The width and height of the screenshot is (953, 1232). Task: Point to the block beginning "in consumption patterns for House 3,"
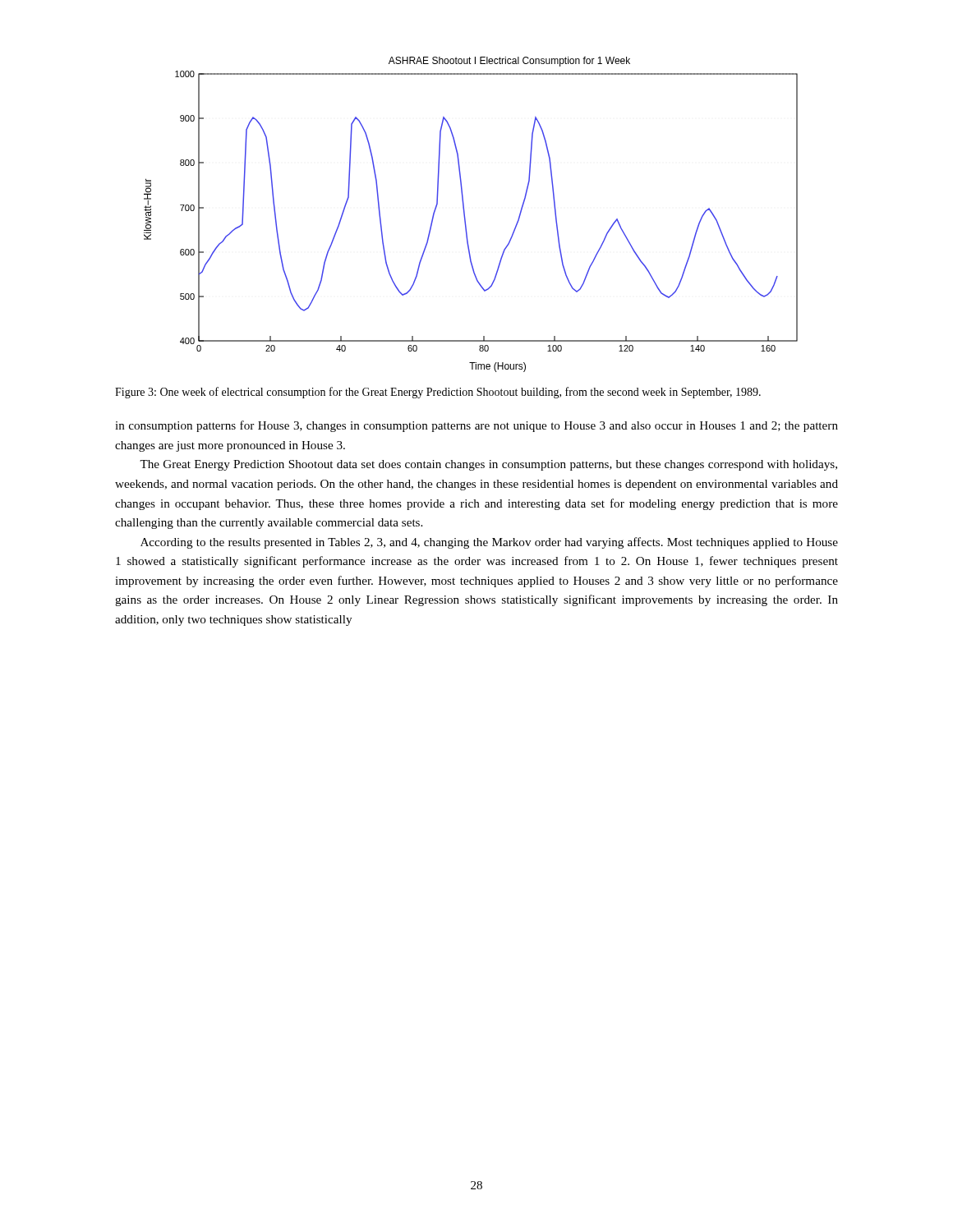(x=476, y=426)
